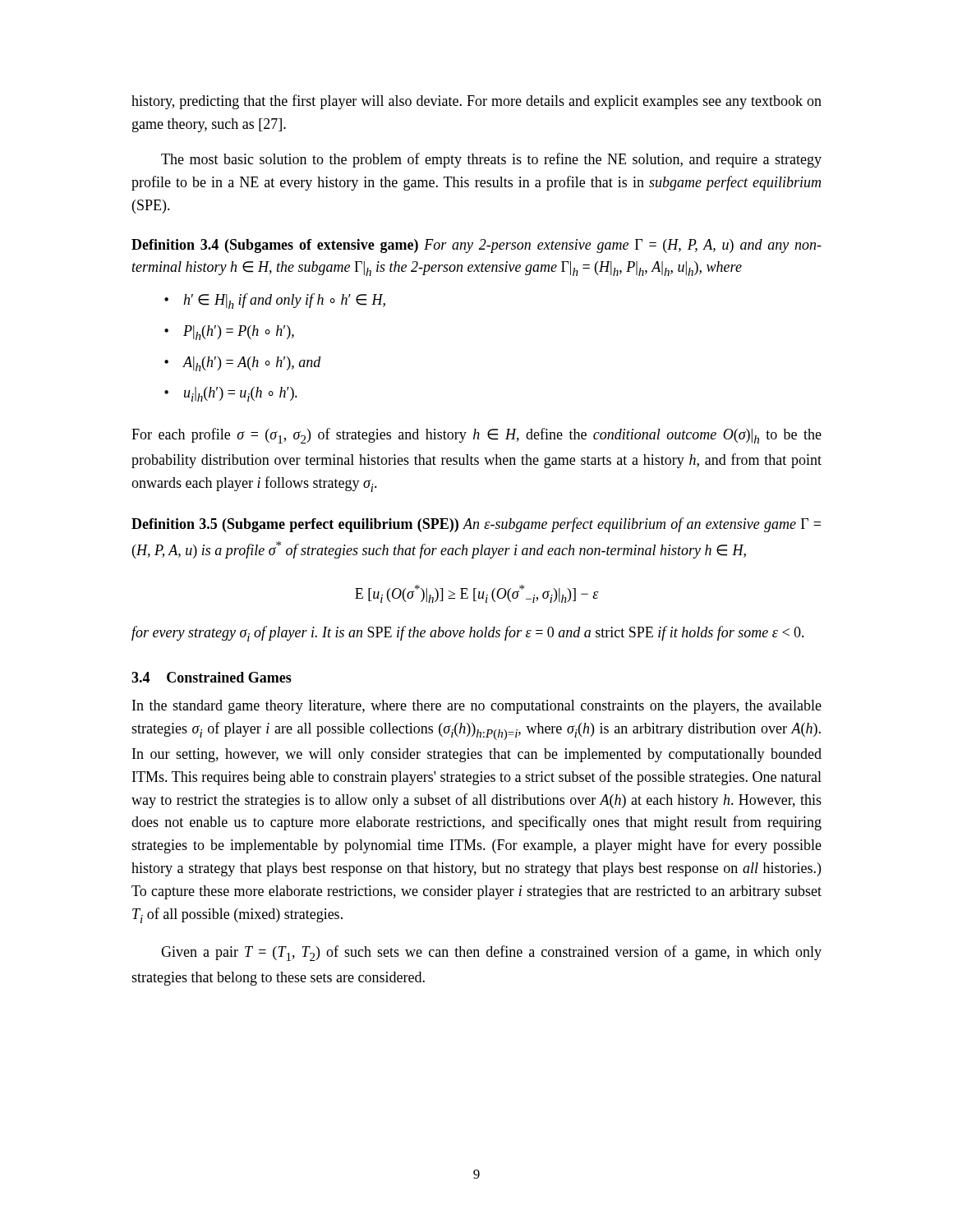Locate the section header that reads "3.4Constrained Games"
The width and height of the screenshot is (953, 1232).
(211, 678)
